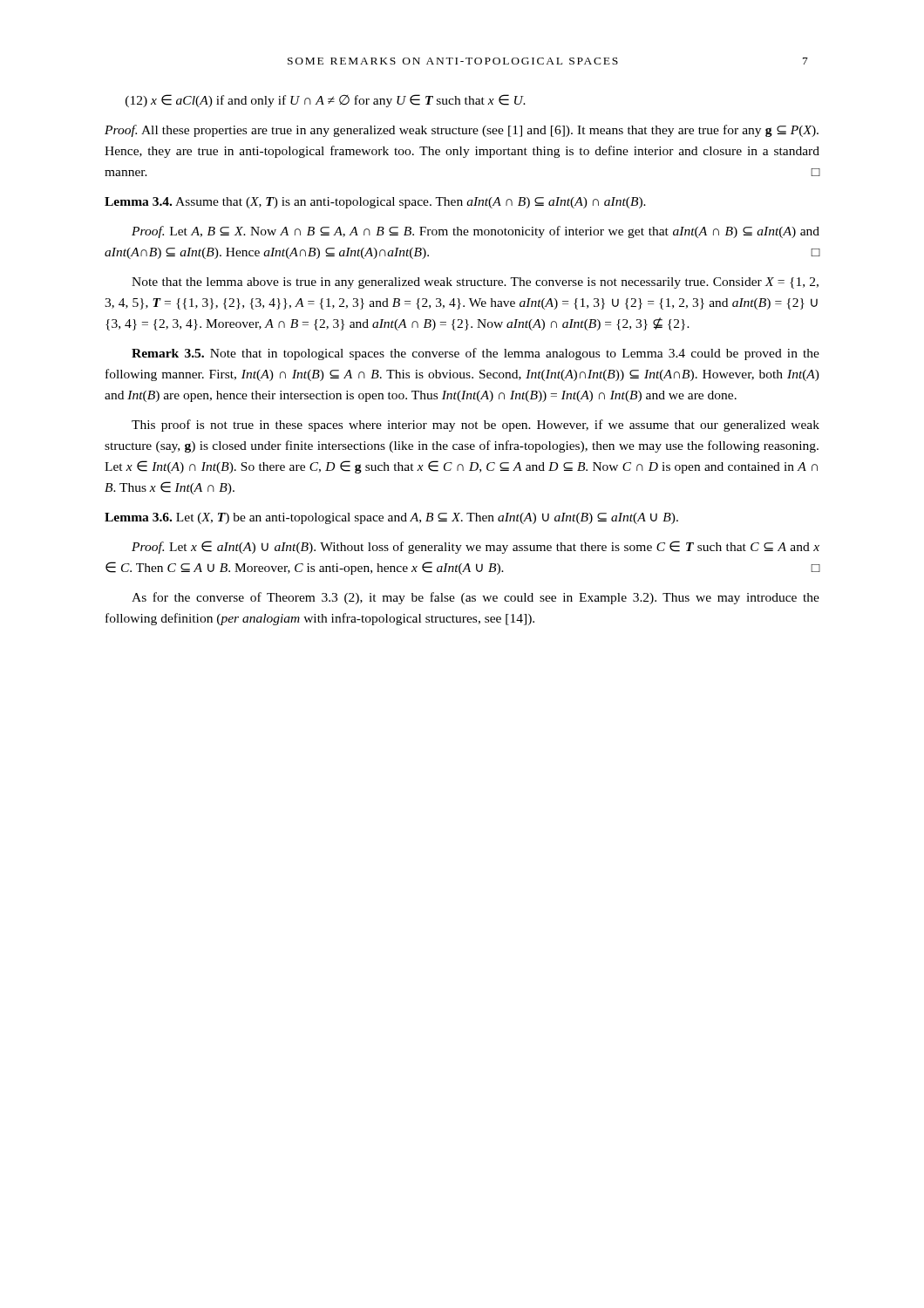This screenshot has width=924, height=1308.
Task: Locate the block of text that opens with "Remark 3.5. Note that in"
Action: (462, 374)
